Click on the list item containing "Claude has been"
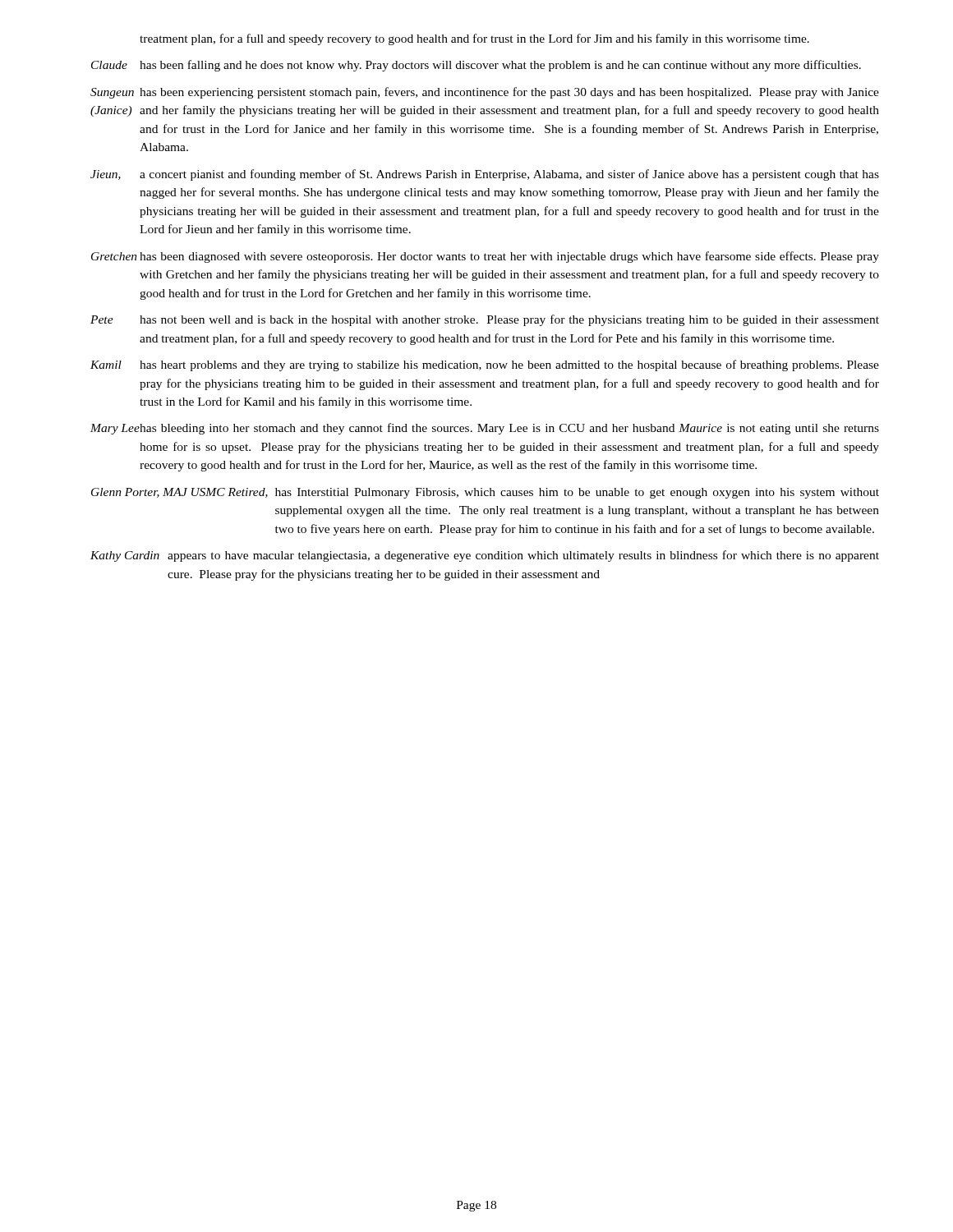The width and height of the screenshot is (953, 1232). click(485, 65)
